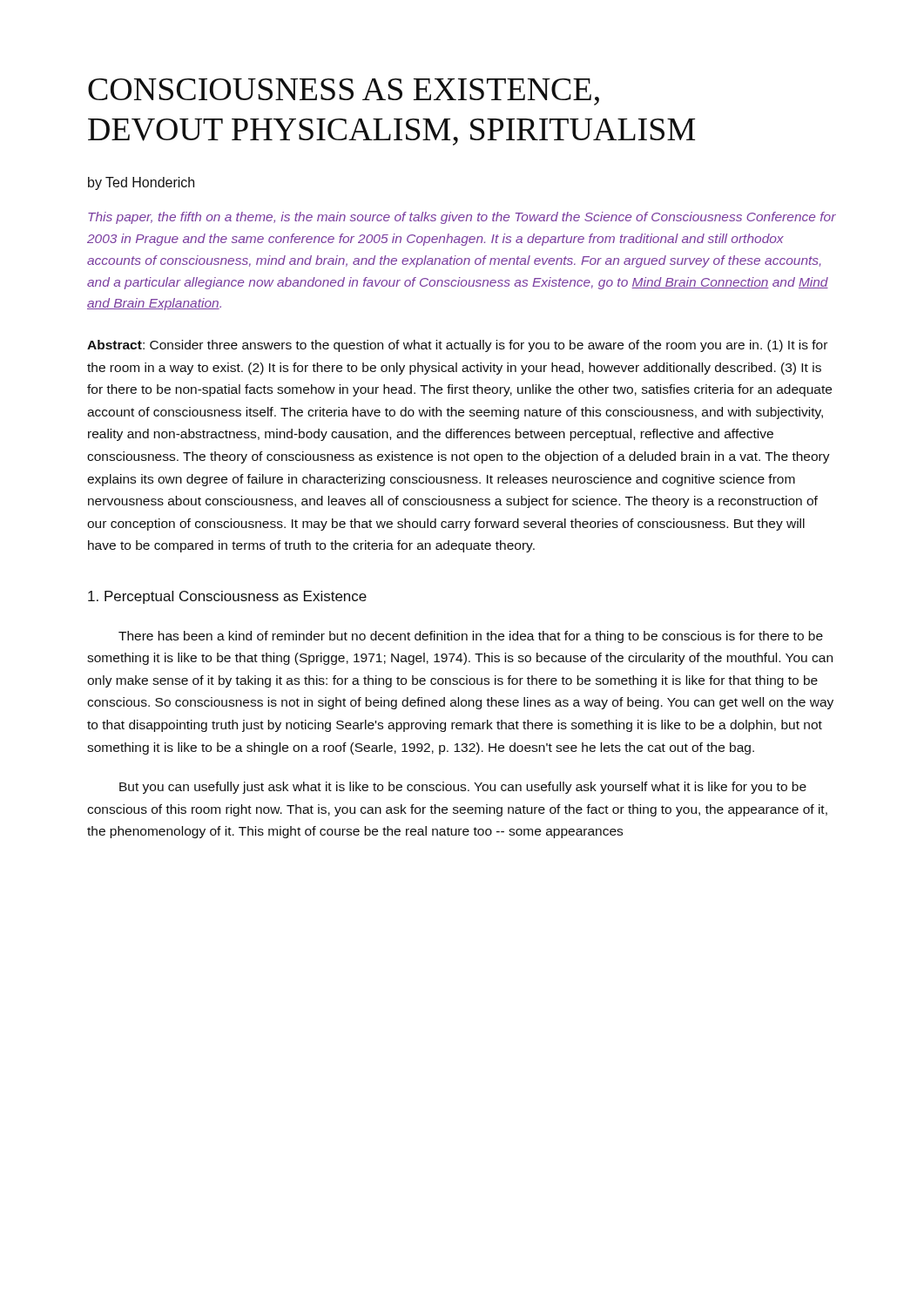Screen dimensions: 1307x924
Task: Point to the block beginning "This paper, the fifth on a"
Action: point(461,260)
